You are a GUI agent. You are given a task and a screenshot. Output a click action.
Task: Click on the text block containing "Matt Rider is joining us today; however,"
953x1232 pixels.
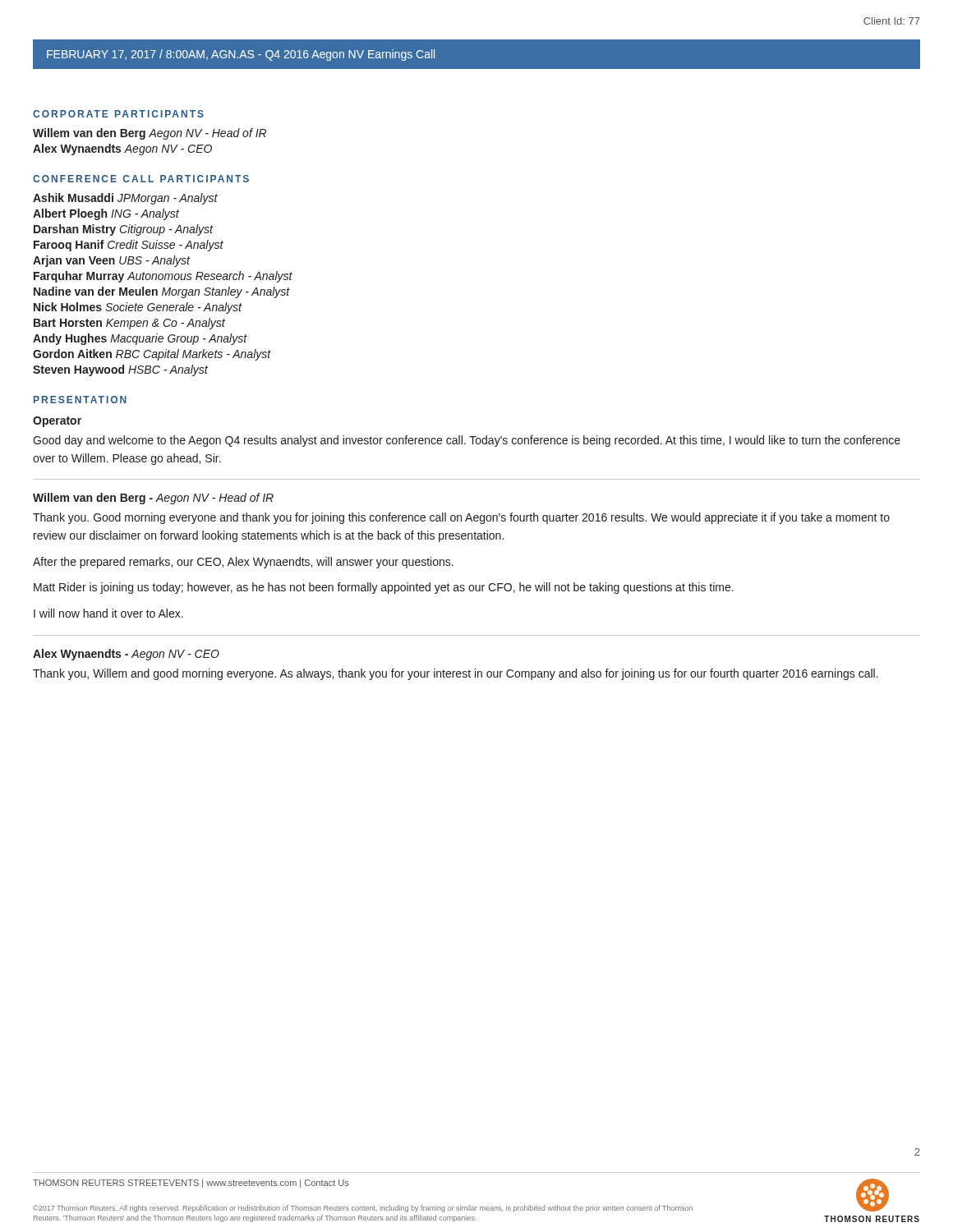click(x=384, y=588)
